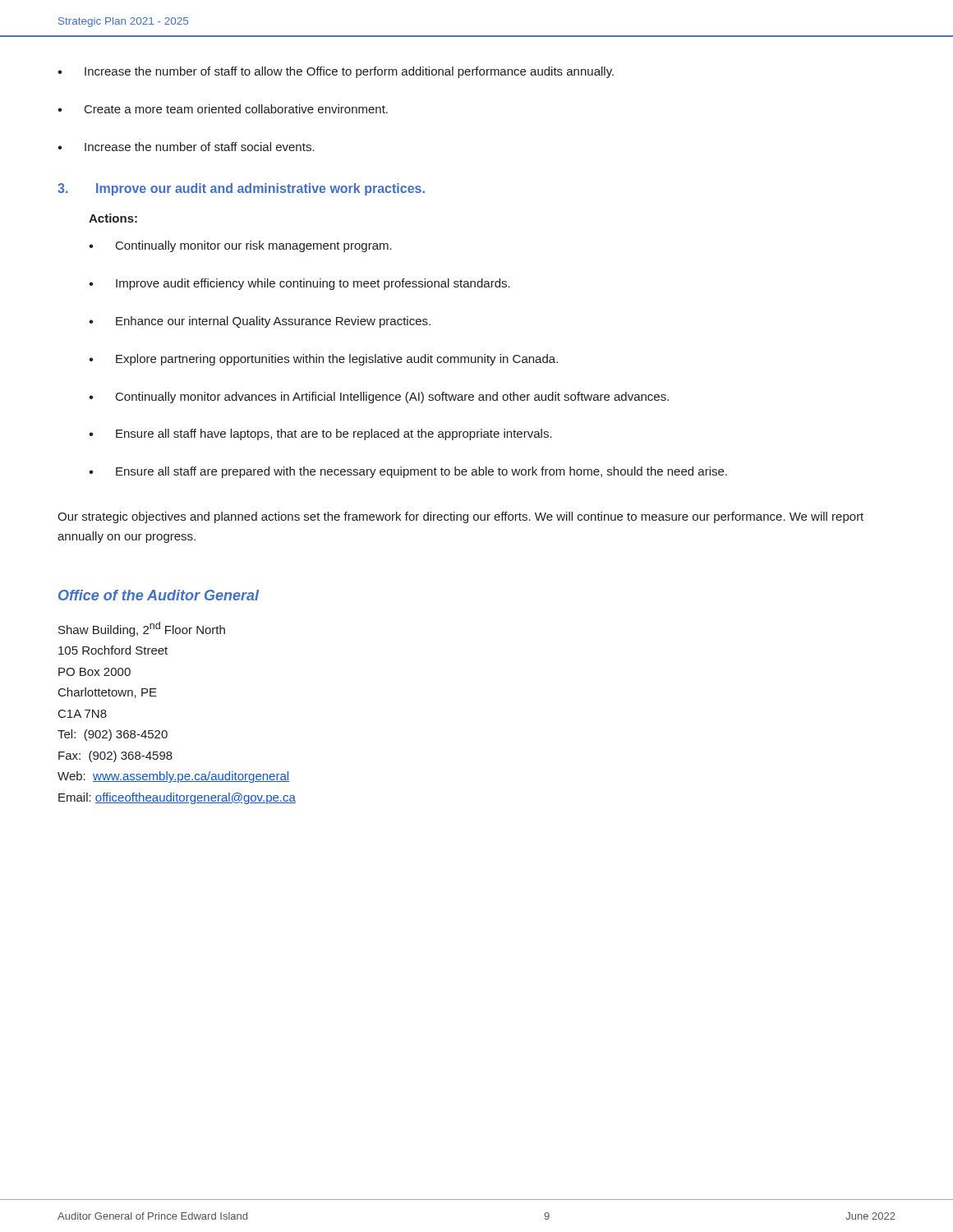Locate the list item containing "• Increase the number of staff to"
The height and width of the screenshot is (1232, 953).
click(336, 72)
